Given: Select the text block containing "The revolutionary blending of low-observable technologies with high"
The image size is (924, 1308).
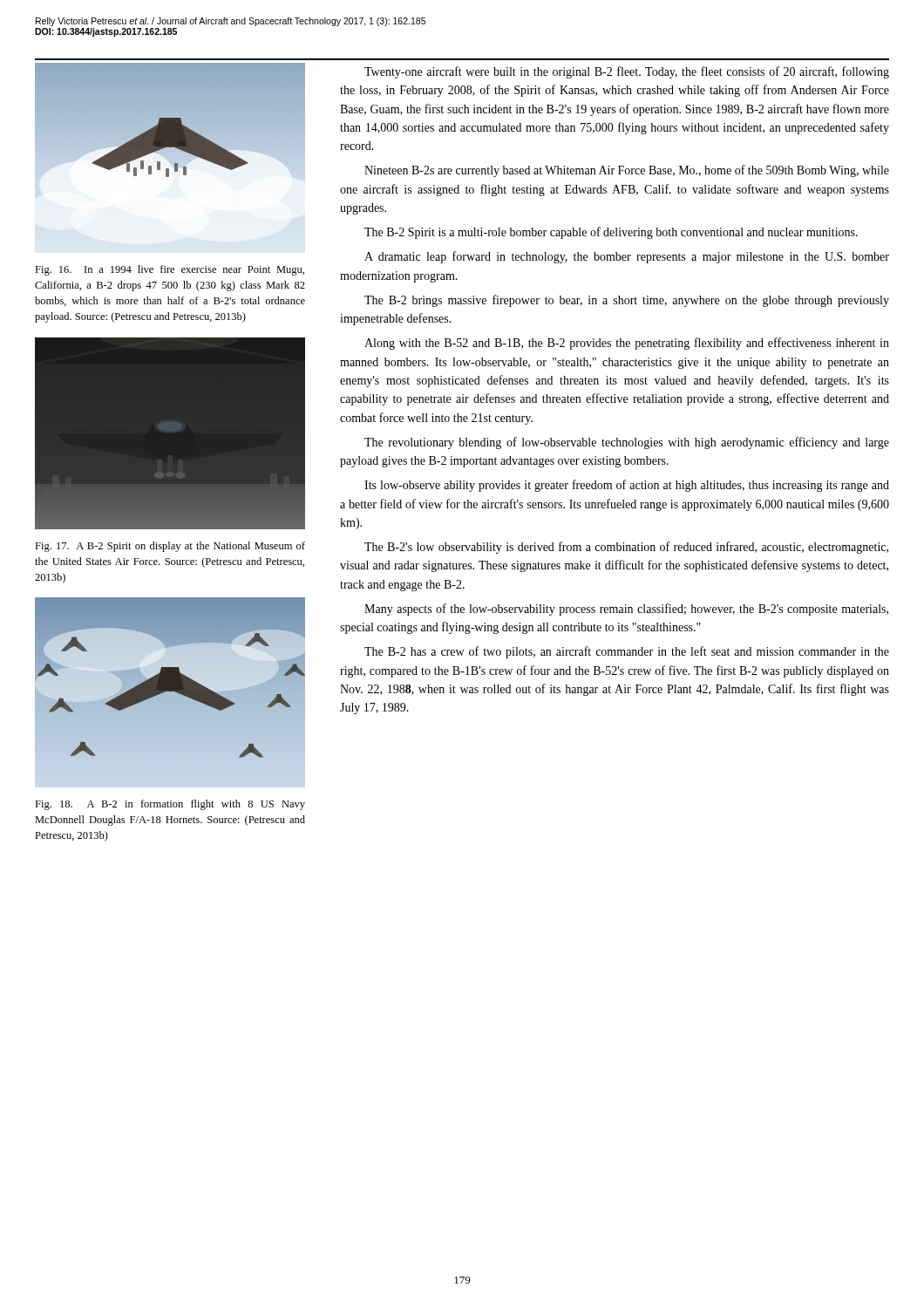Looking at the screenshot, I should coord(615,452).
